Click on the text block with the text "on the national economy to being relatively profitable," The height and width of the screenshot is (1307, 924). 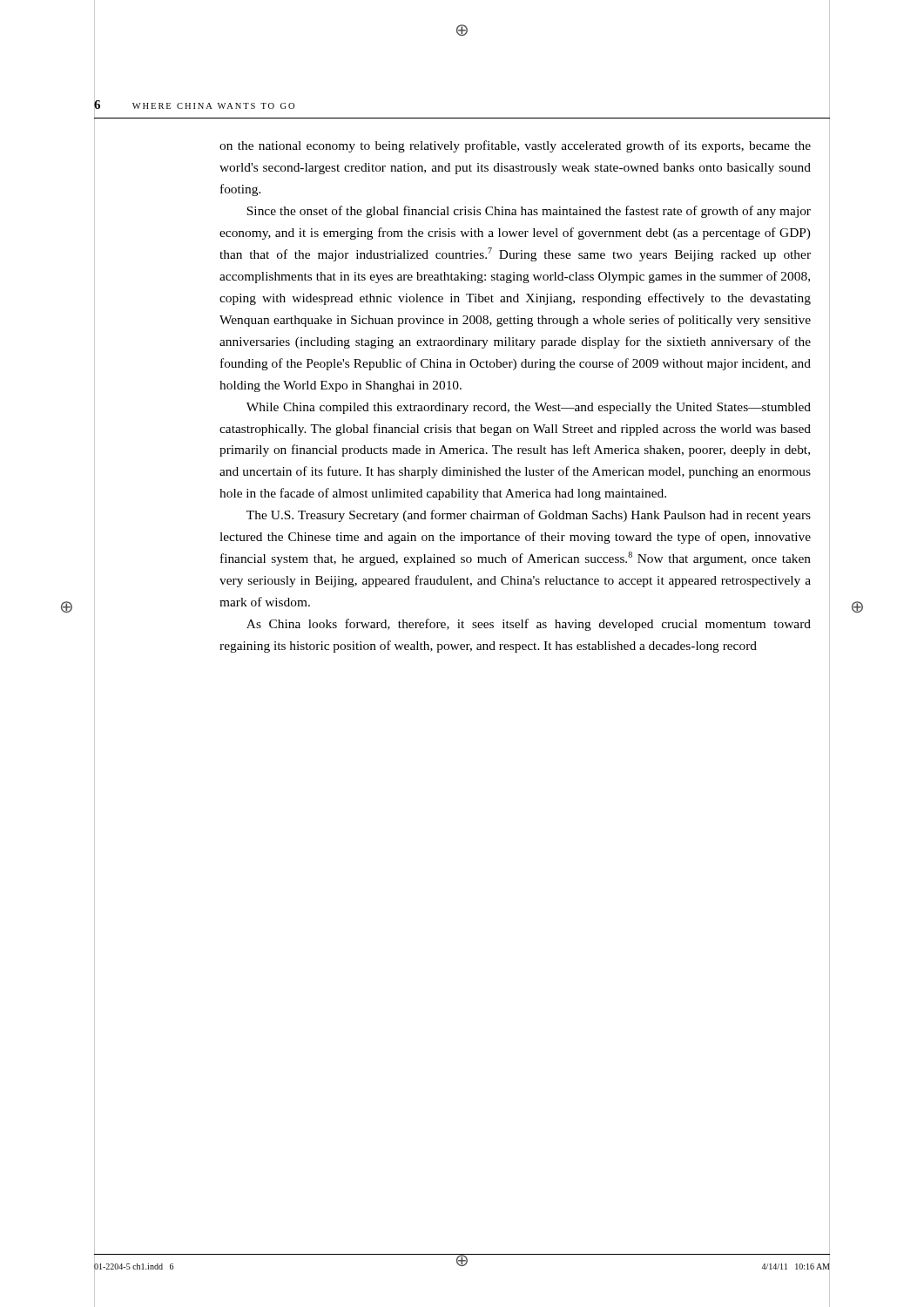515,396
